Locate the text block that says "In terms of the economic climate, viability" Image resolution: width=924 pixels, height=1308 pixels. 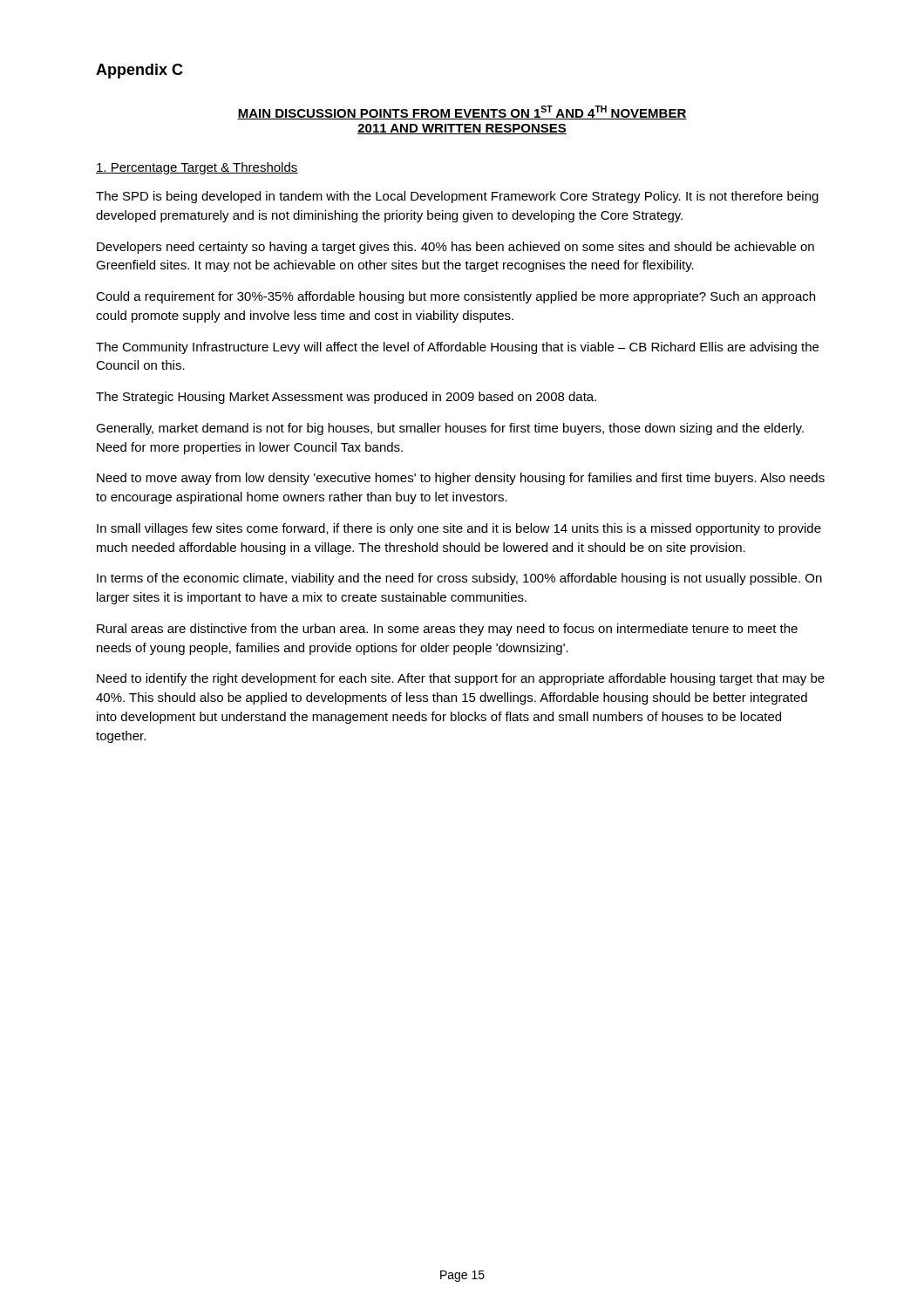pos(459,587)
